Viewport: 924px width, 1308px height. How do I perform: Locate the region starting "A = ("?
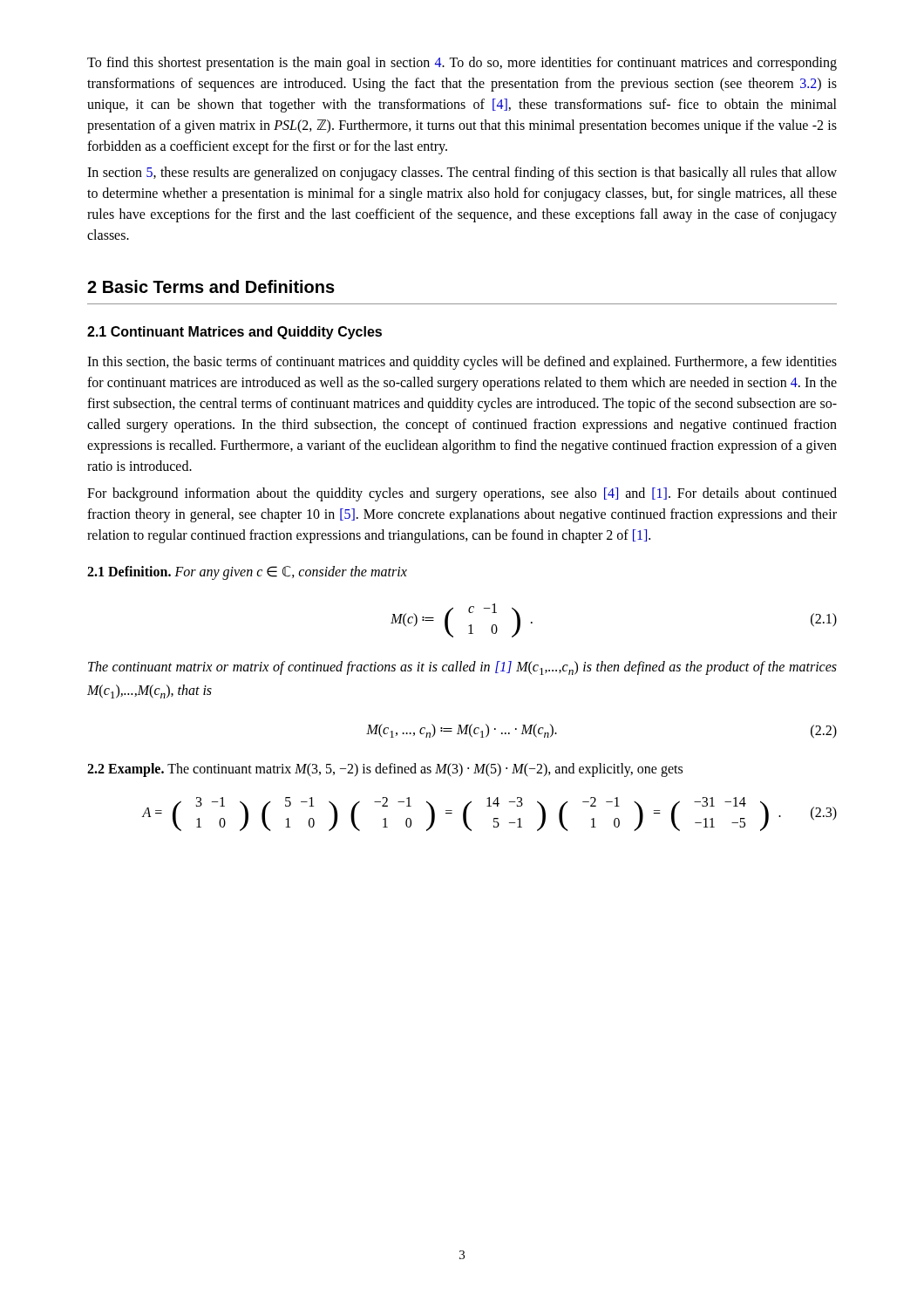click(x=488, y=813)
